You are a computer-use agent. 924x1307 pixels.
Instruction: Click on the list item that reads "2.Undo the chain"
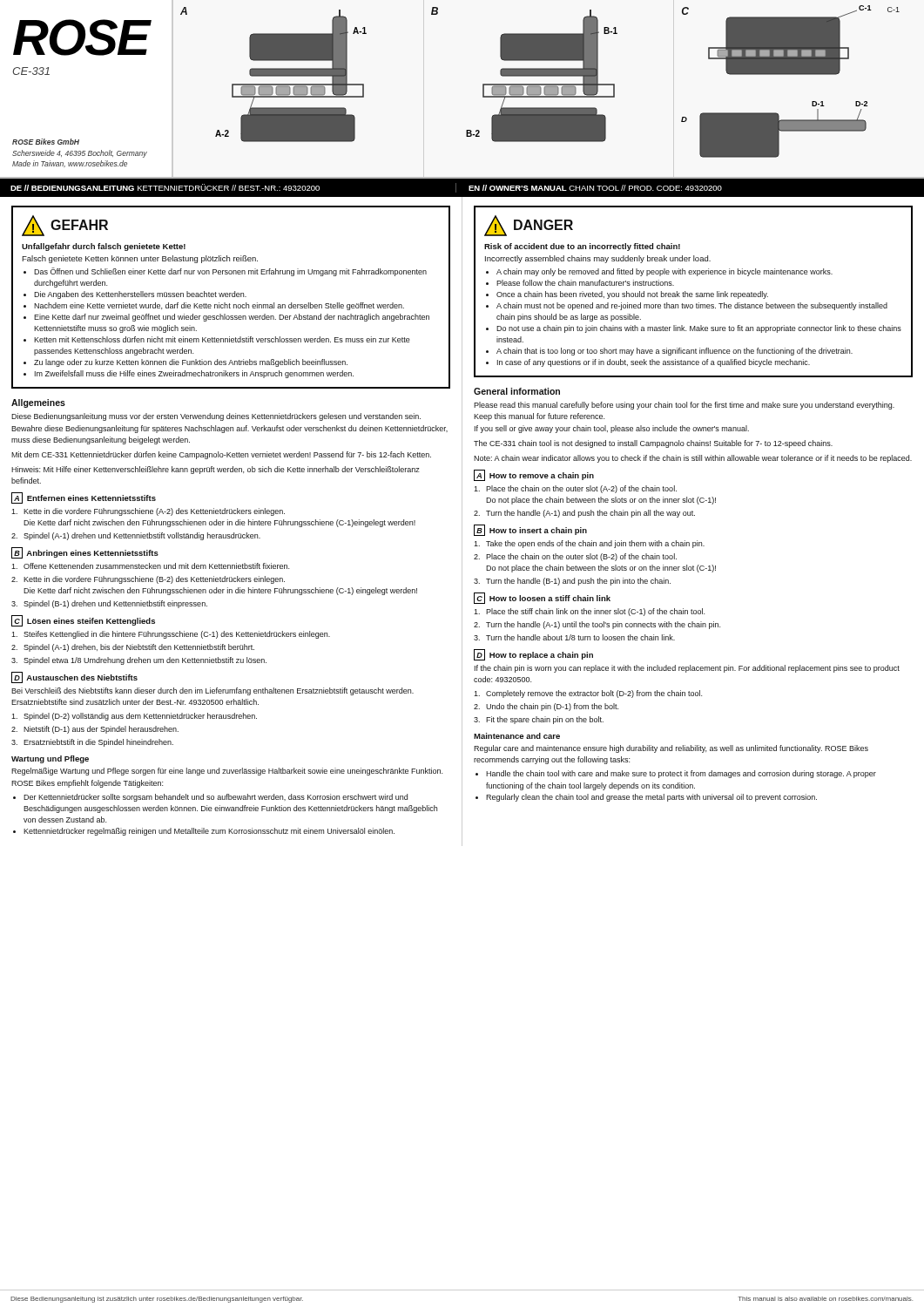(x=546, y=707)
